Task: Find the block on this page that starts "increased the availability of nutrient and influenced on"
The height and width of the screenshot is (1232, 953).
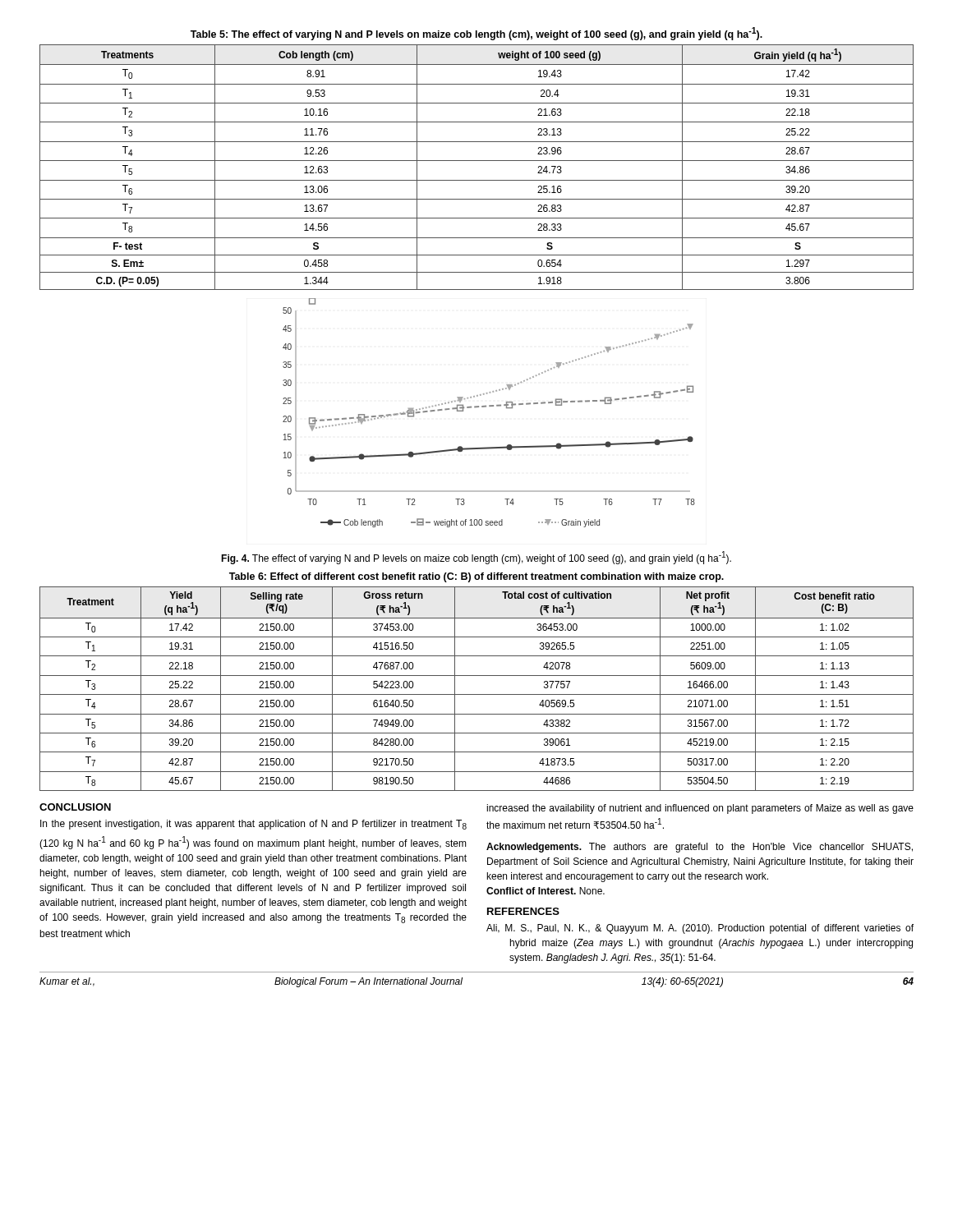Action: pos(700,817)
